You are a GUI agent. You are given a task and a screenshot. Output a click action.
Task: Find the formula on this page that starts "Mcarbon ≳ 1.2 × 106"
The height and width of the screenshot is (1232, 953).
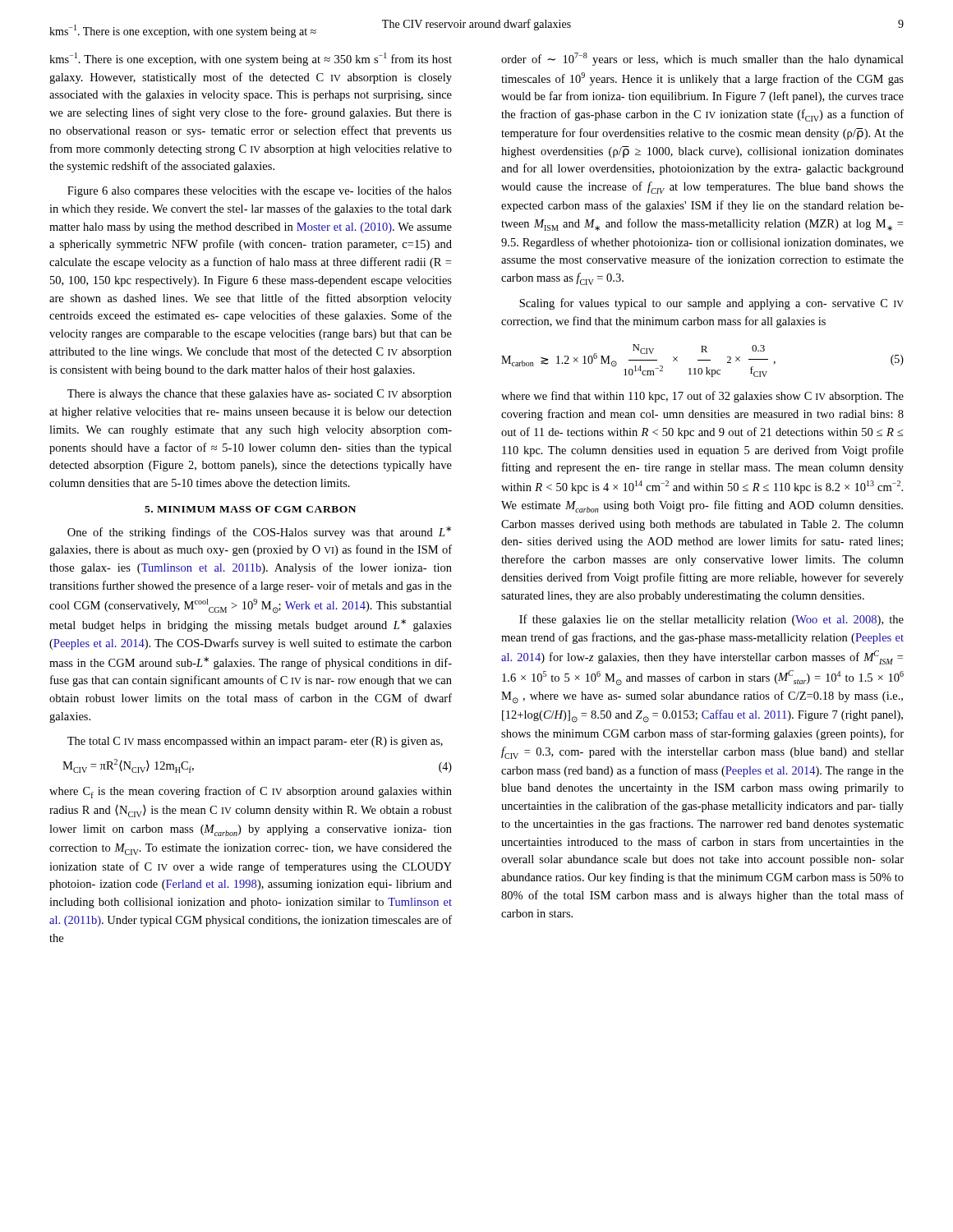[702, 360]
